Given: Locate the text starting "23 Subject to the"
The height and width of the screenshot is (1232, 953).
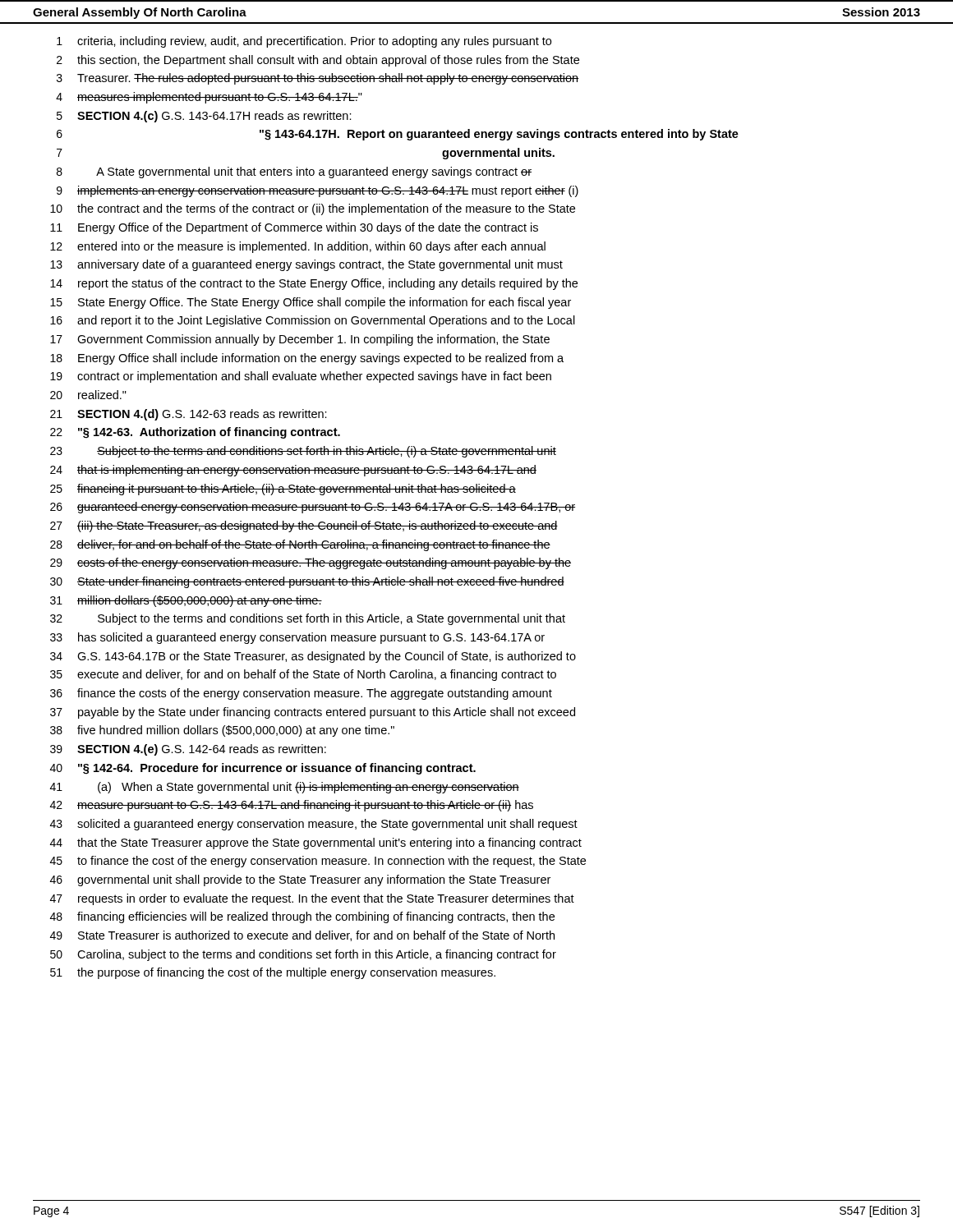Looking at the screenshot, I should click(476, 591).
